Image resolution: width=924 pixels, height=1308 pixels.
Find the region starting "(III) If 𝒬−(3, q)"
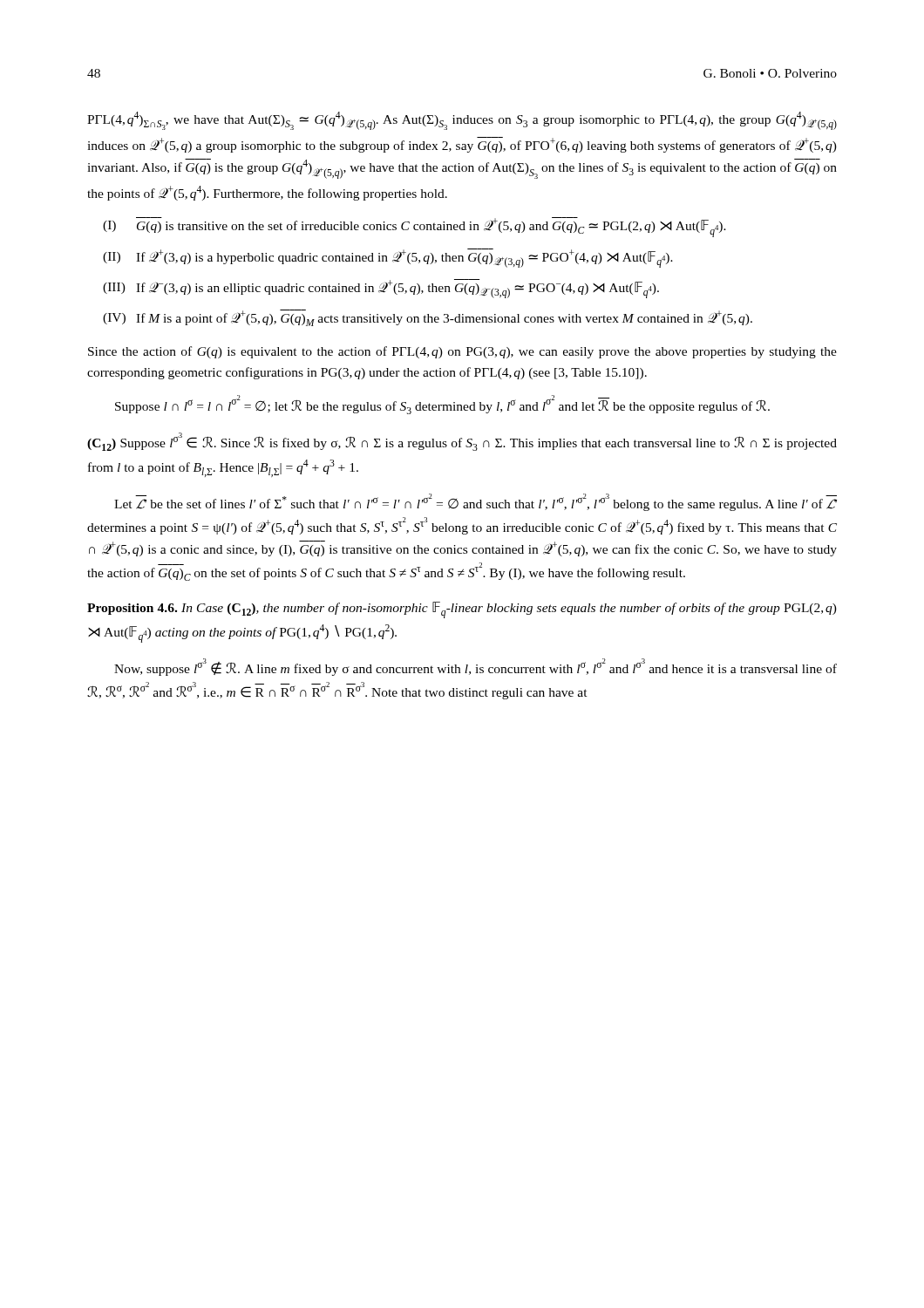tap(462, 289)
